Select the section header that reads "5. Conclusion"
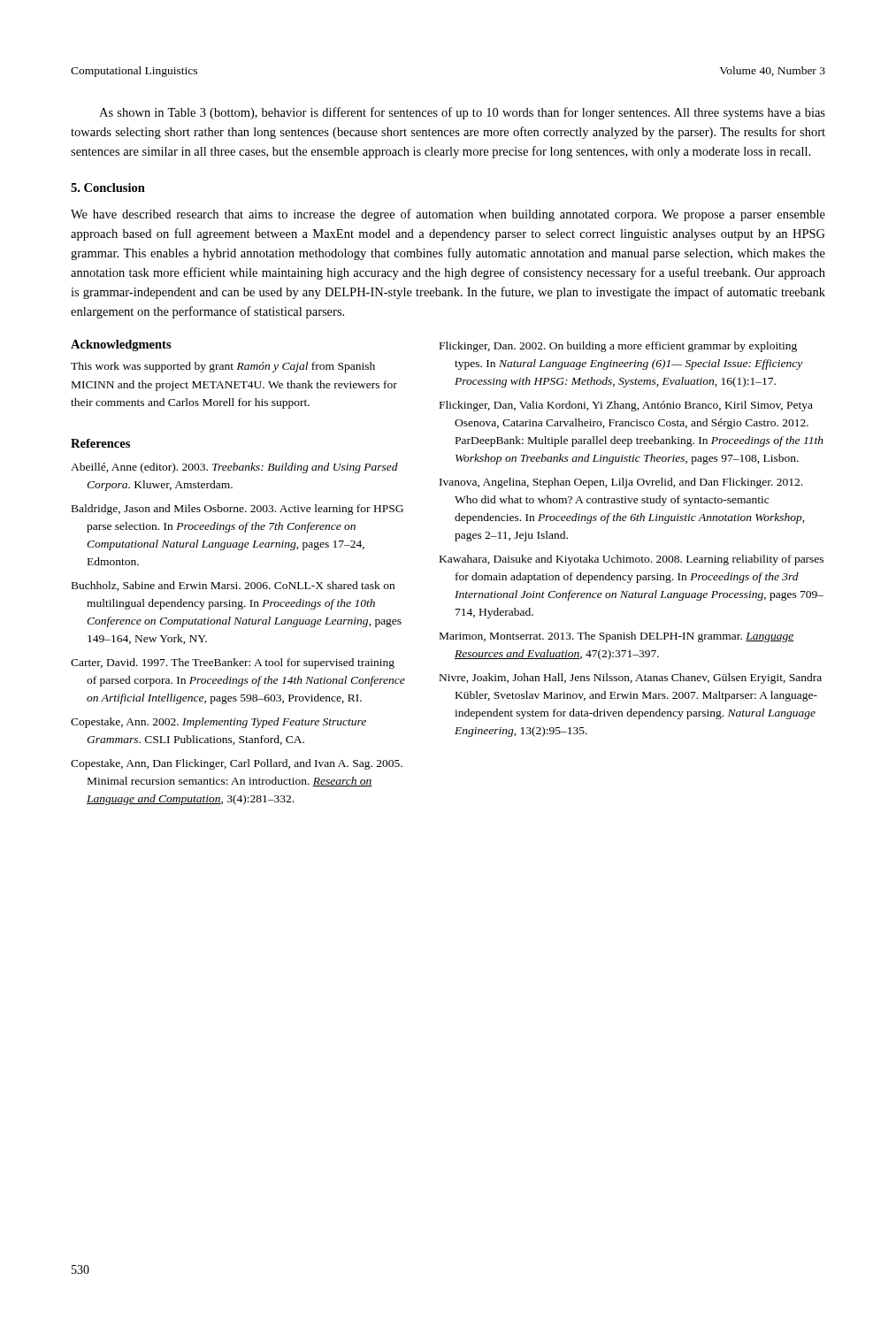 click(x=108, y=188)
